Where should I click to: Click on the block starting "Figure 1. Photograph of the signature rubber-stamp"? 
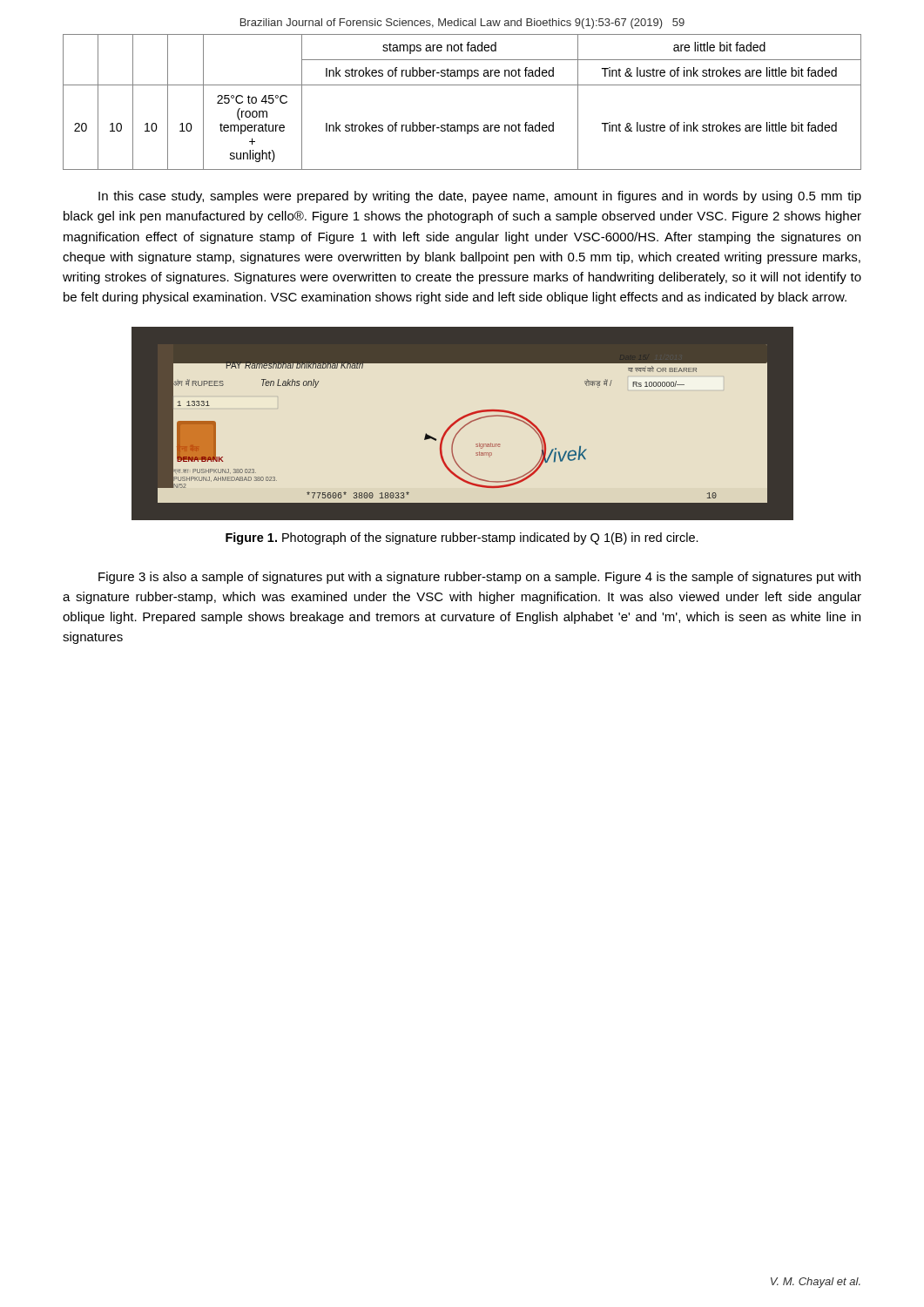(462, 537)
